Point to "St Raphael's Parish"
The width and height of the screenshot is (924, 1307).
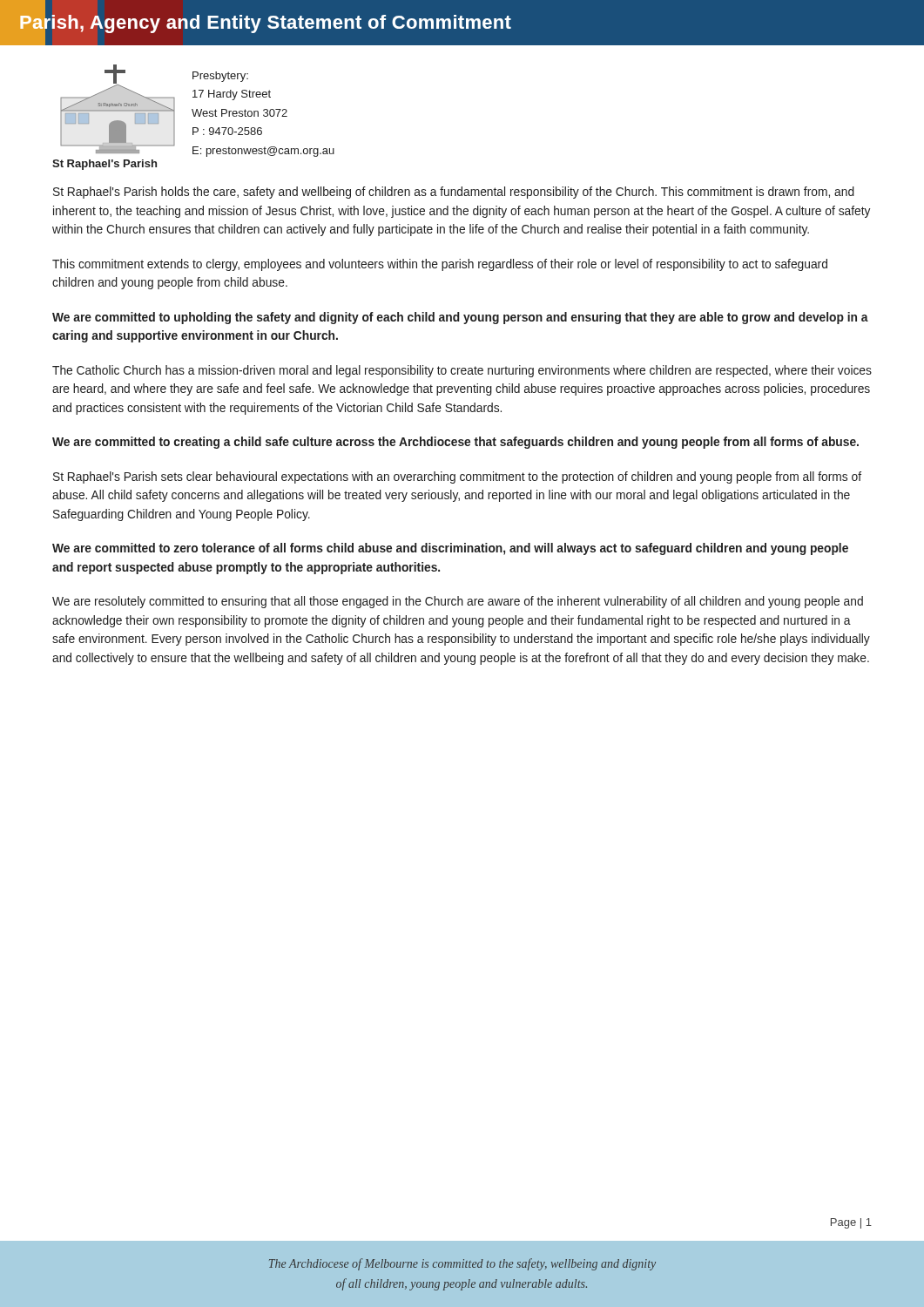tap(105, 163)
